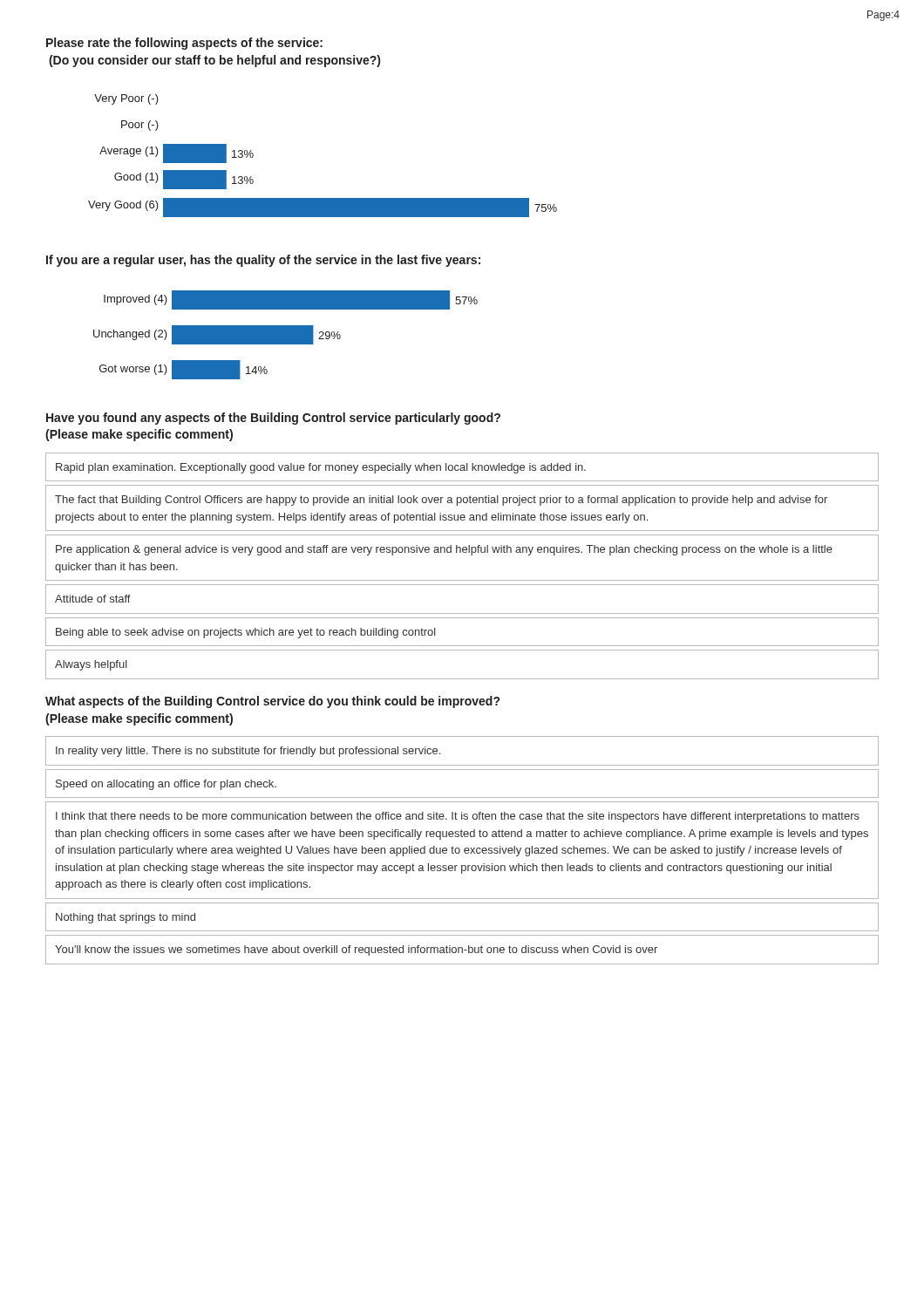Find the section header on this page that starts "Have you found any aspects of the"
Screen dimensions: 1308x924
pos(273,426)
